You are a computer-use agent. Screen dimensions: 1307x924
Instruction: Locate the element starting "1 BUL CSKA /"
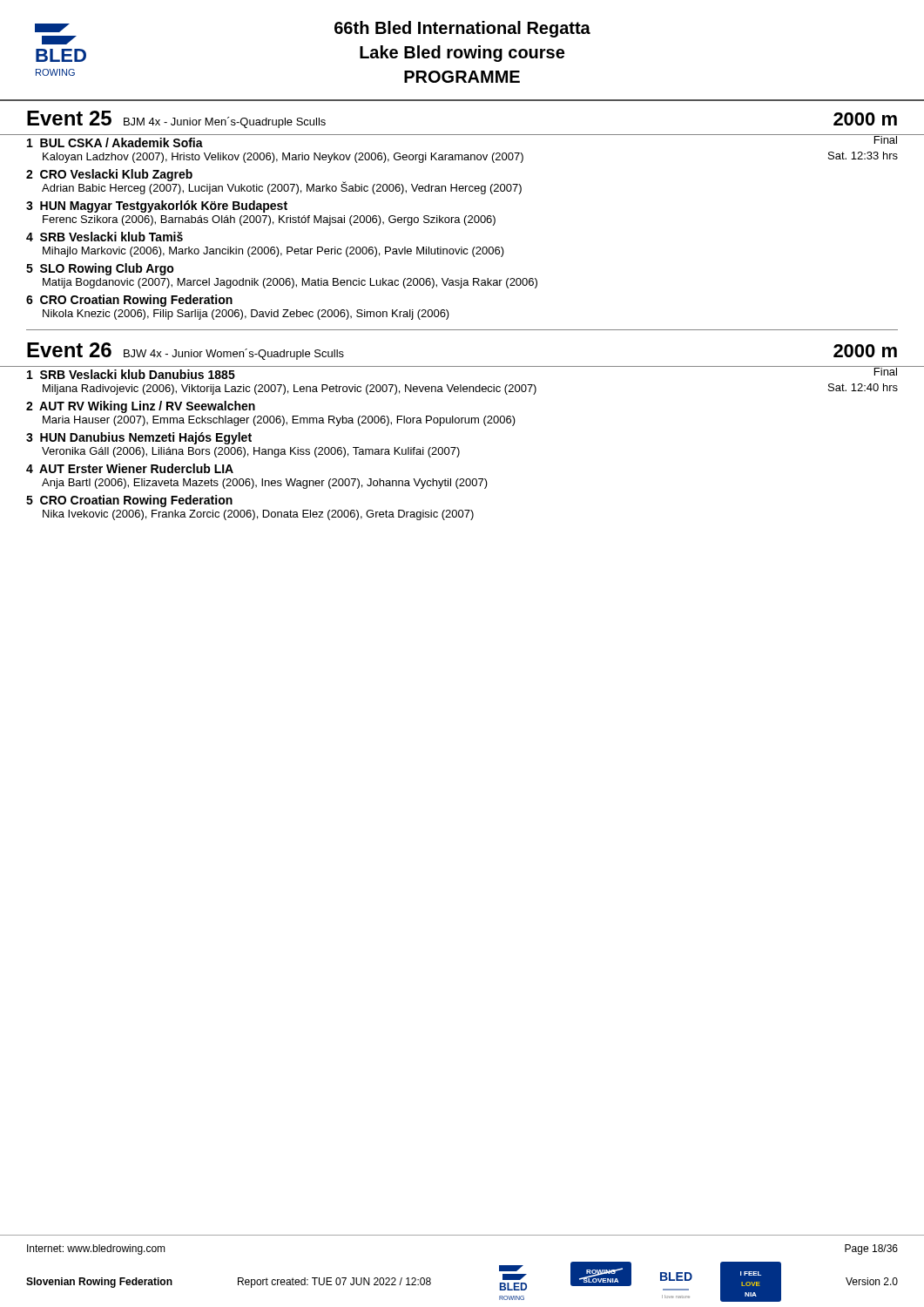397,149
